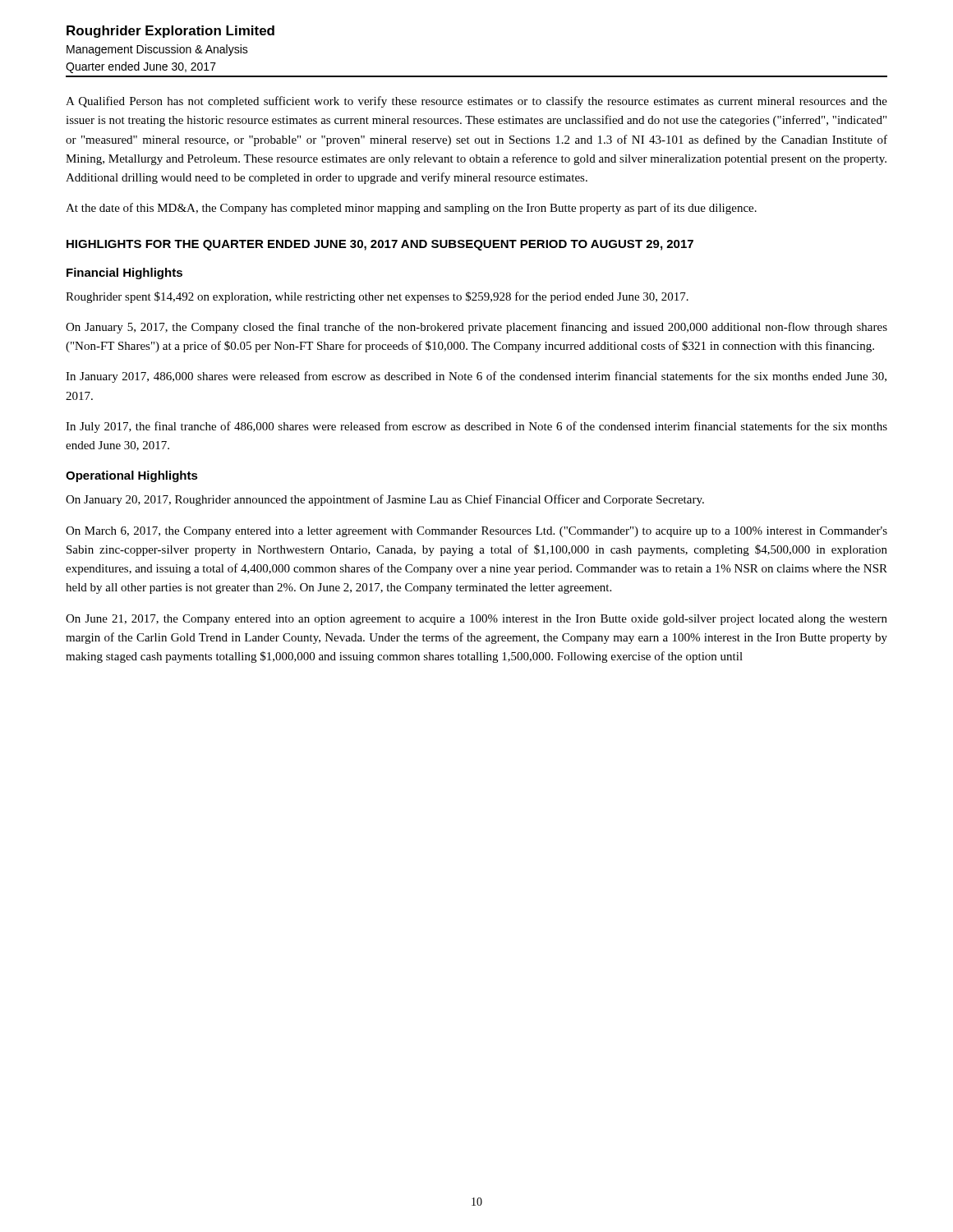The image size is (953, 1232).
Task: Click on the text starting "Roughrider spent $14,492 on exploration, while"
Action: 377,296
